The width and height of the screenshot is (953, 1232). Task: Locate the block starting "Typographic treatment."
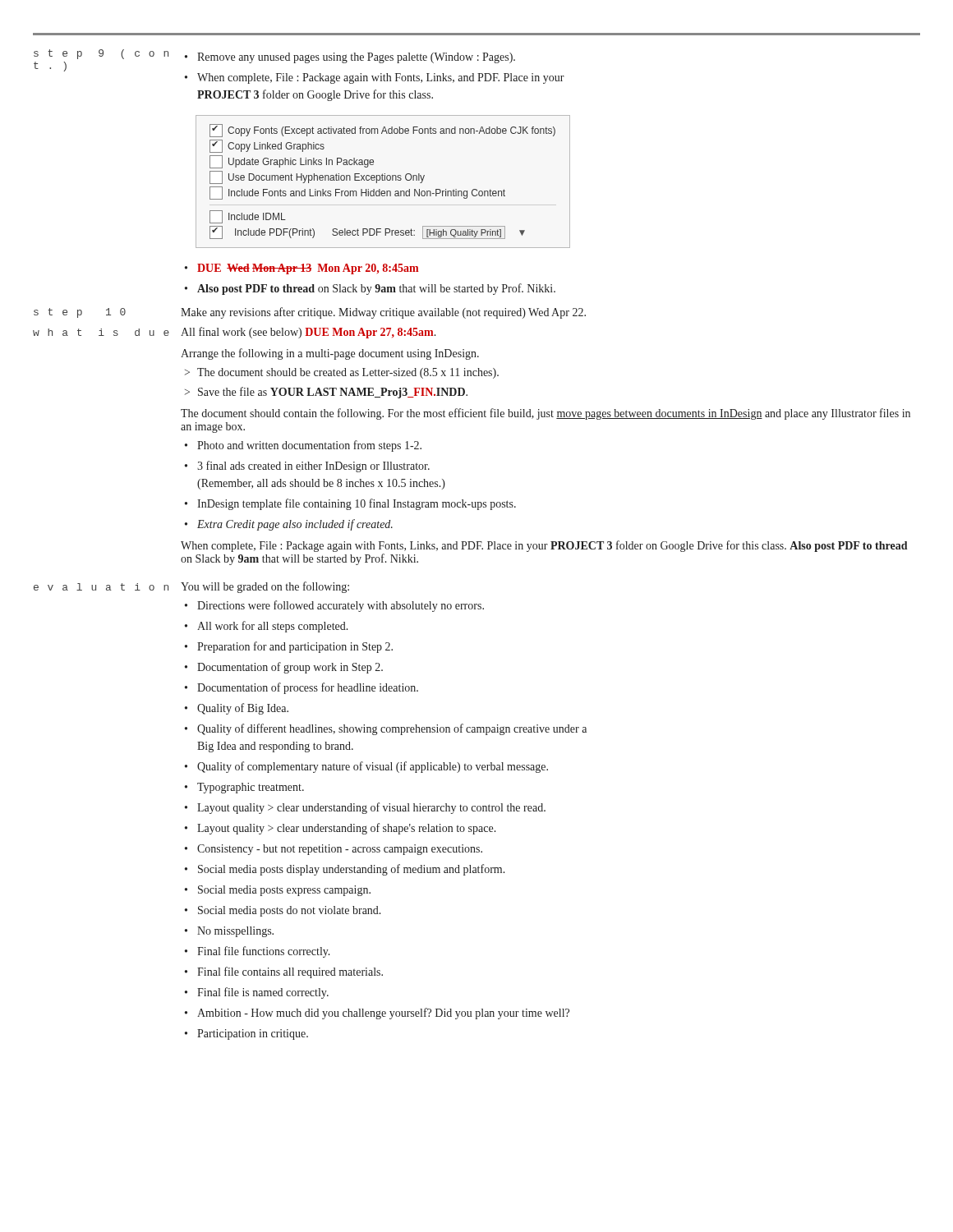tap(251, 787)
